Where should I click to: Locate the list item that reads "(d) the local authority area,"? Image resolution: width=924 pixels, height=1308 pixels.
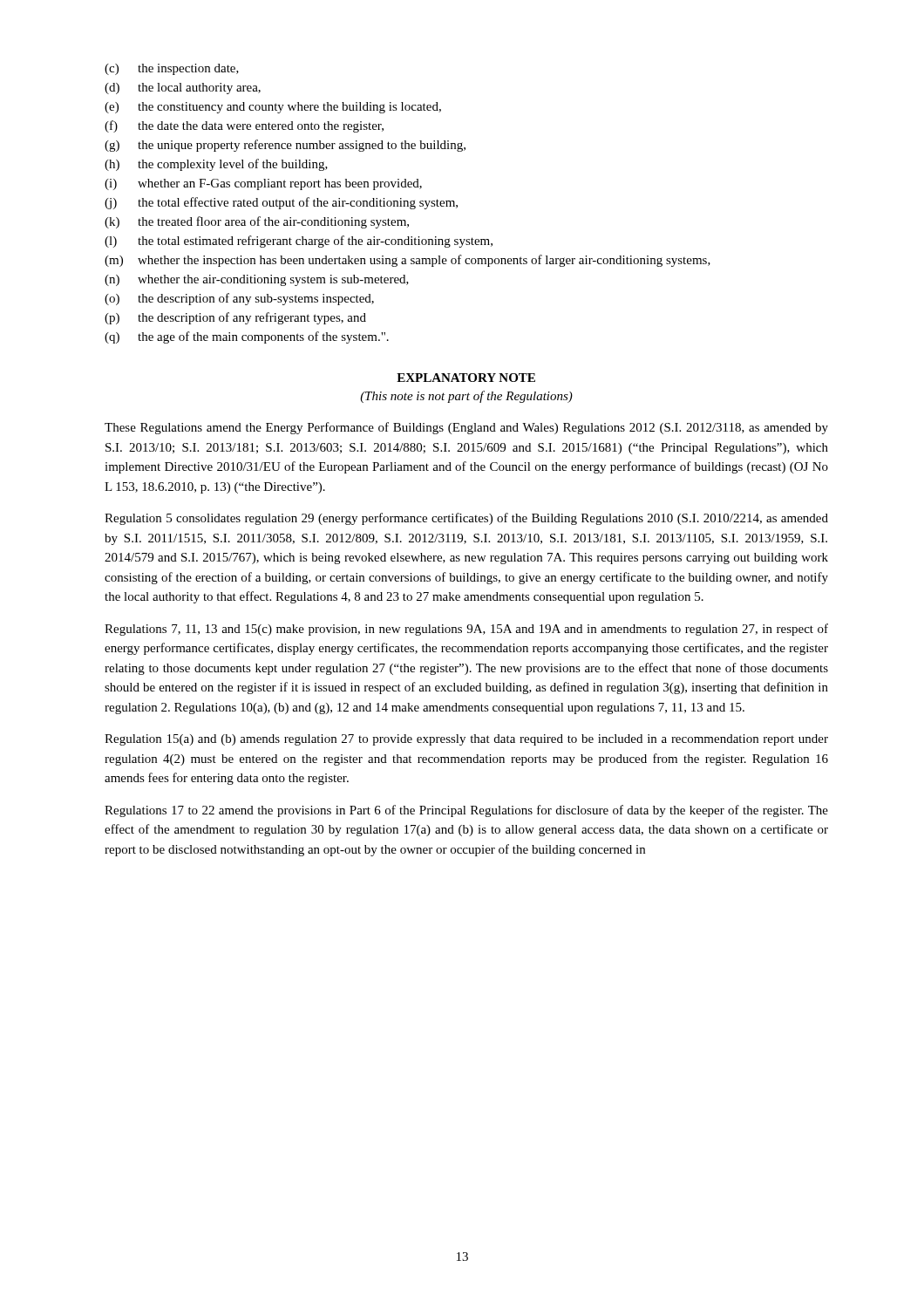click(x=183, y=89)
